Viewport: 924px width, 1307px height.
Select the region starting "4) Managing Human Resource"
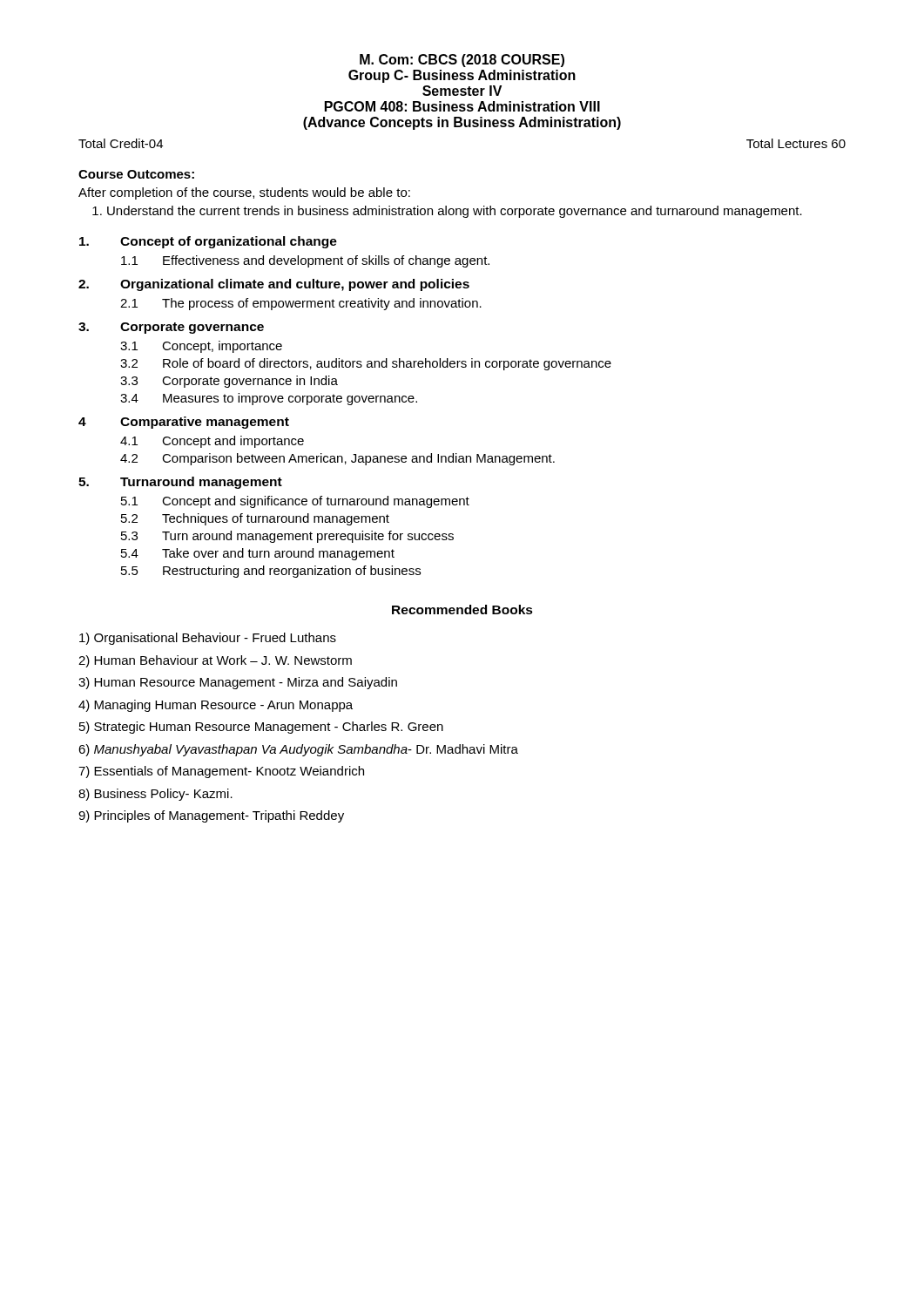(x=216, y=704)
